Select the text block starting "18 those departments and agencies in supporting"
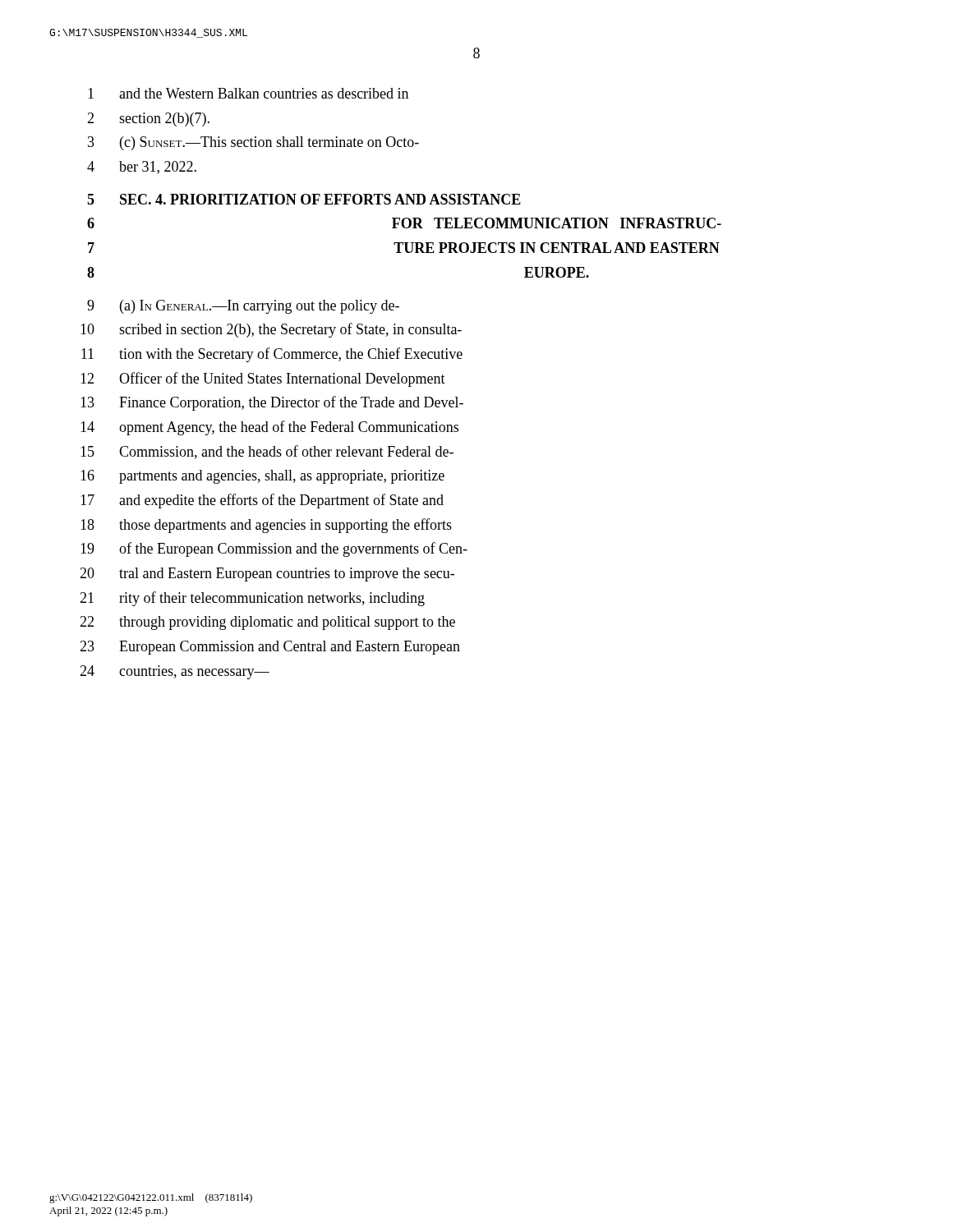 pos(266,526)
